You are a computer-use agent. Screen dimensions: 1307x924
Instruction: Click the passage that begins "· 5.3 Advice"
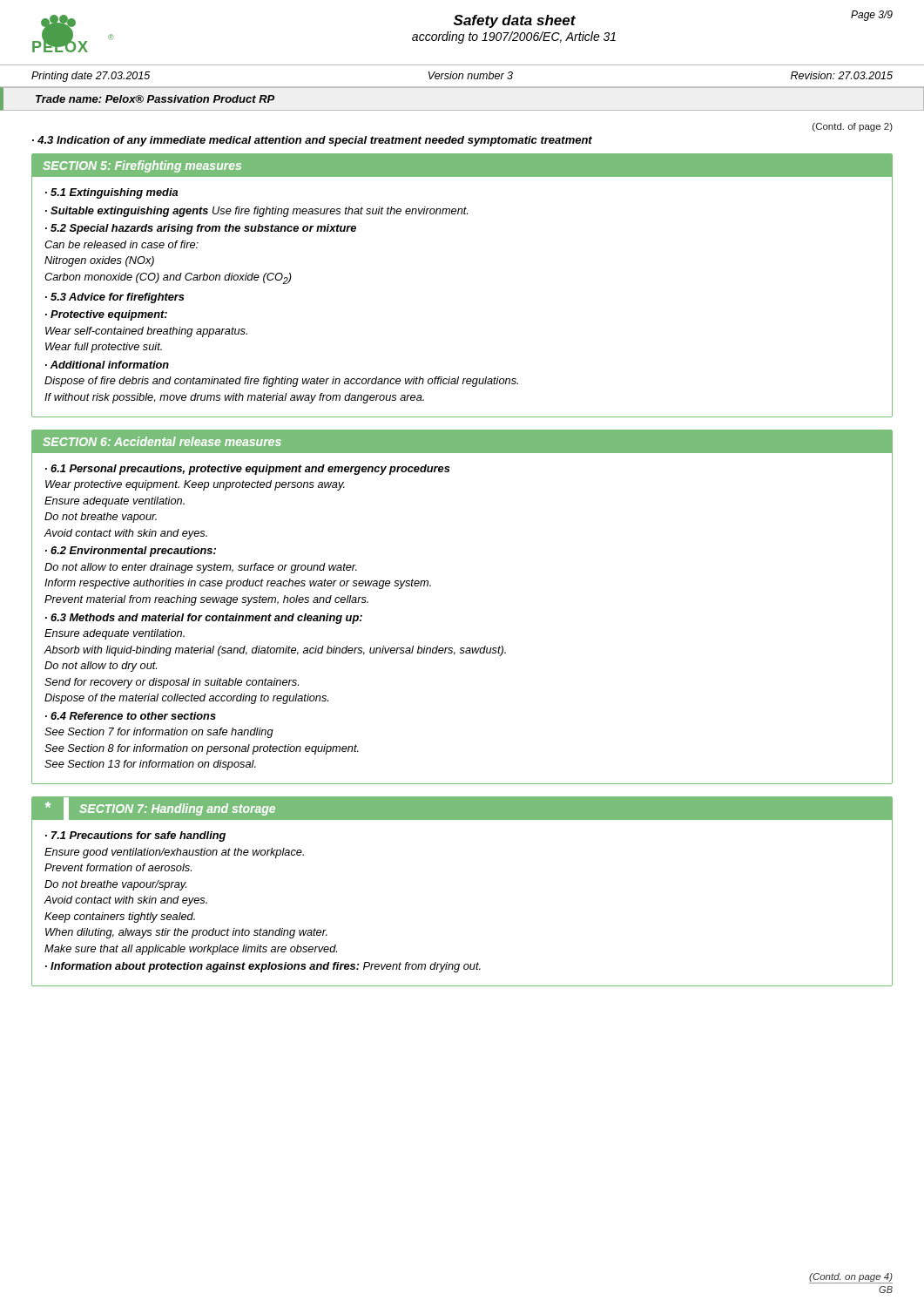(115, 296)
